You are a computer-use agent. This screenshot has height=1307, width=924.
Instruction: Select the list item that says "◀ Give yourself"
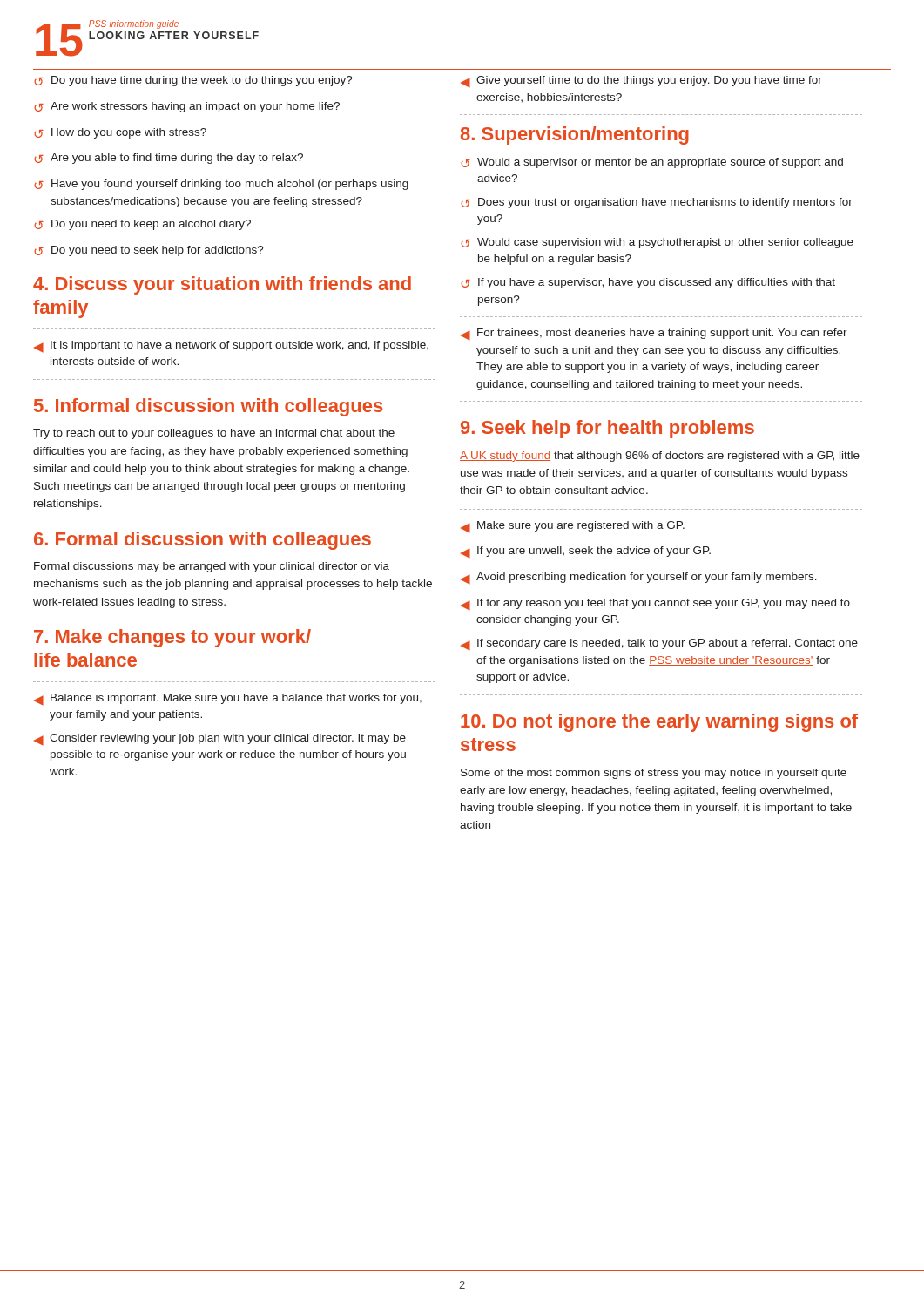[661, 89]
